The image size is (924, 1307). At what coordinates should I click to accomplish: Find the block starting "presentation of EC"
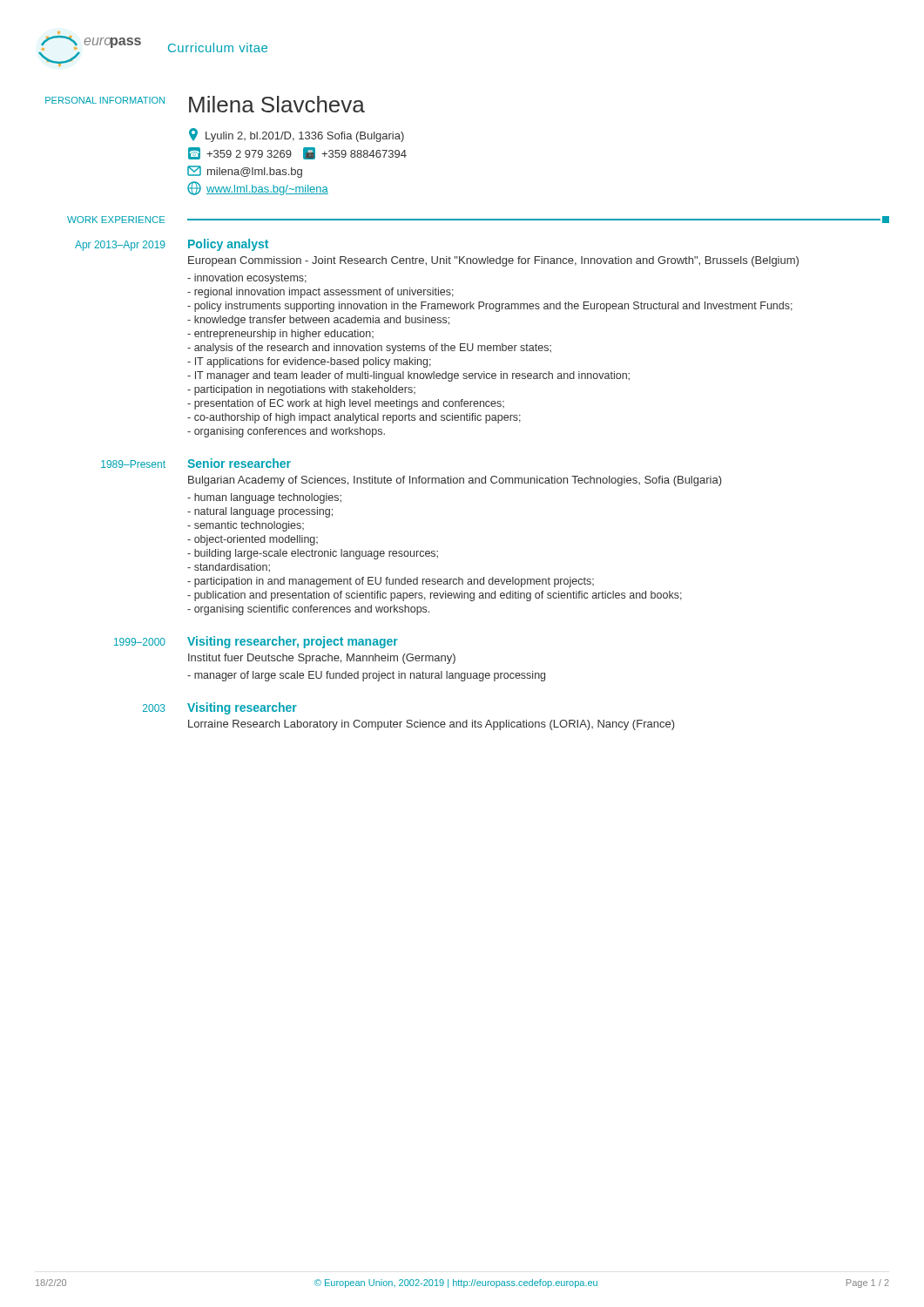click(x=346, y=403)
